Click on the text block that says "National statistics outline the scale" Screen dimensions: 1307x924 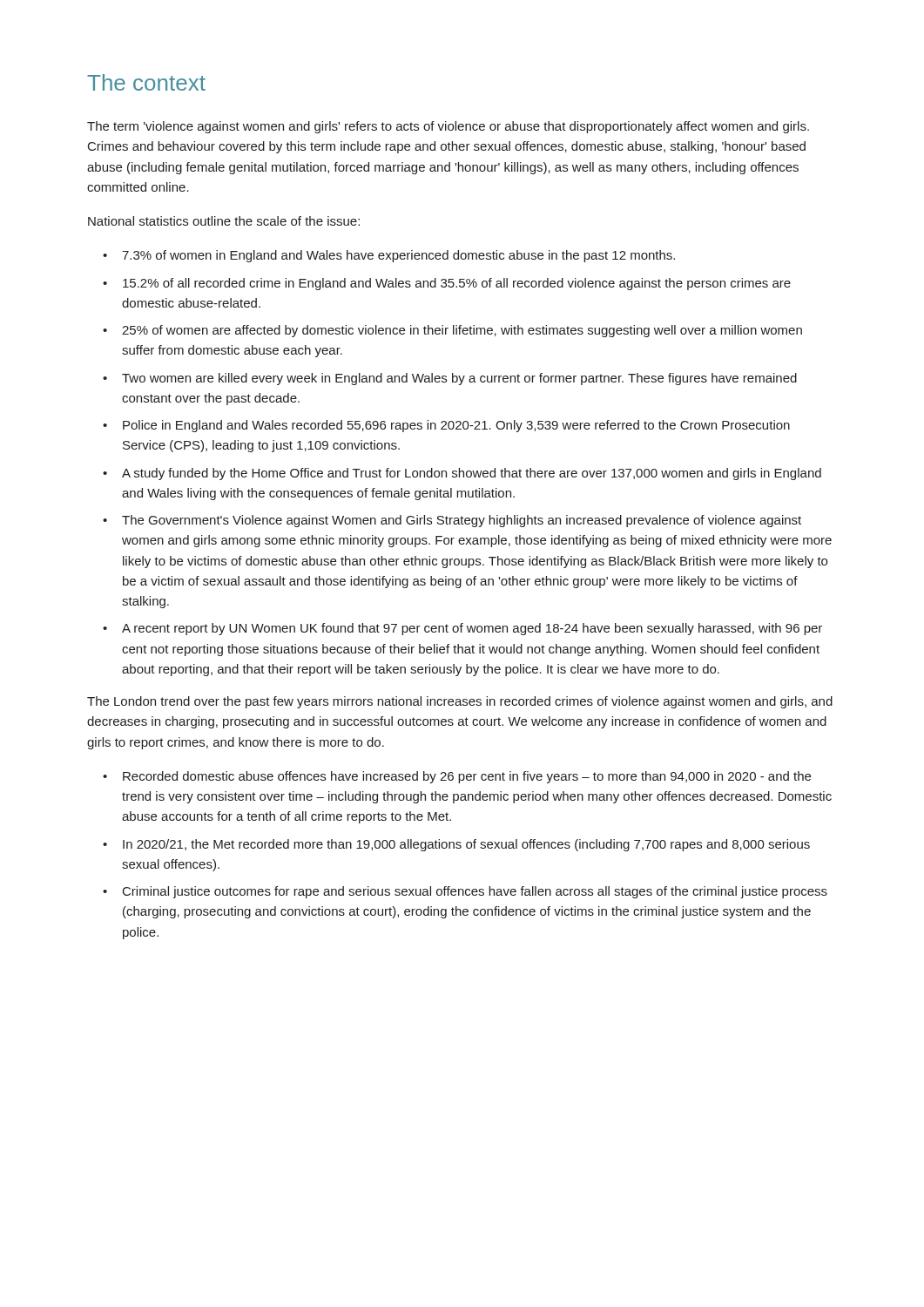click(x=224, y=221)
